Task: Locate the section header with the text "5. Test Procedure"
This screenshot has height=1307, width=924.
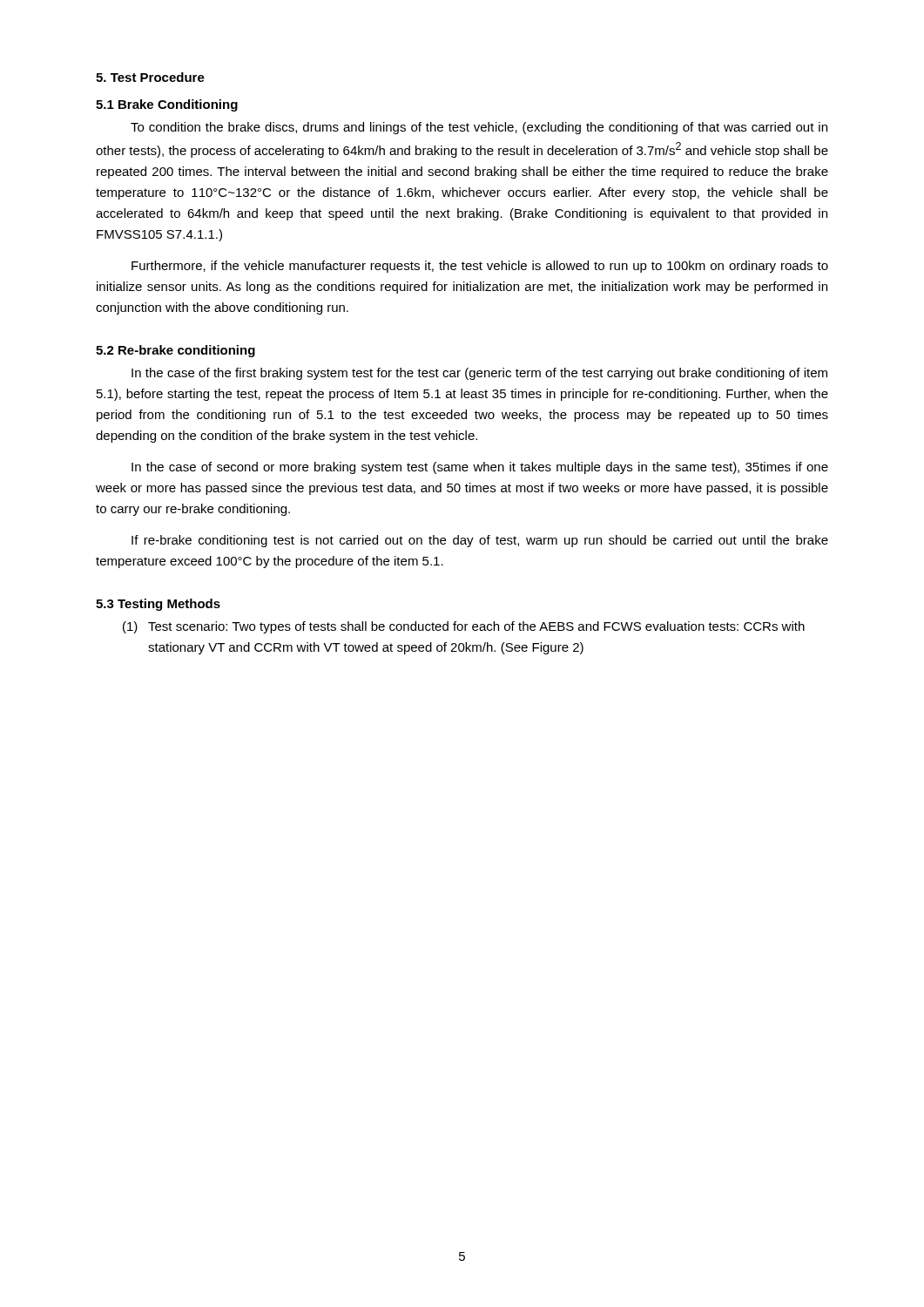Action: coord(150,77)
